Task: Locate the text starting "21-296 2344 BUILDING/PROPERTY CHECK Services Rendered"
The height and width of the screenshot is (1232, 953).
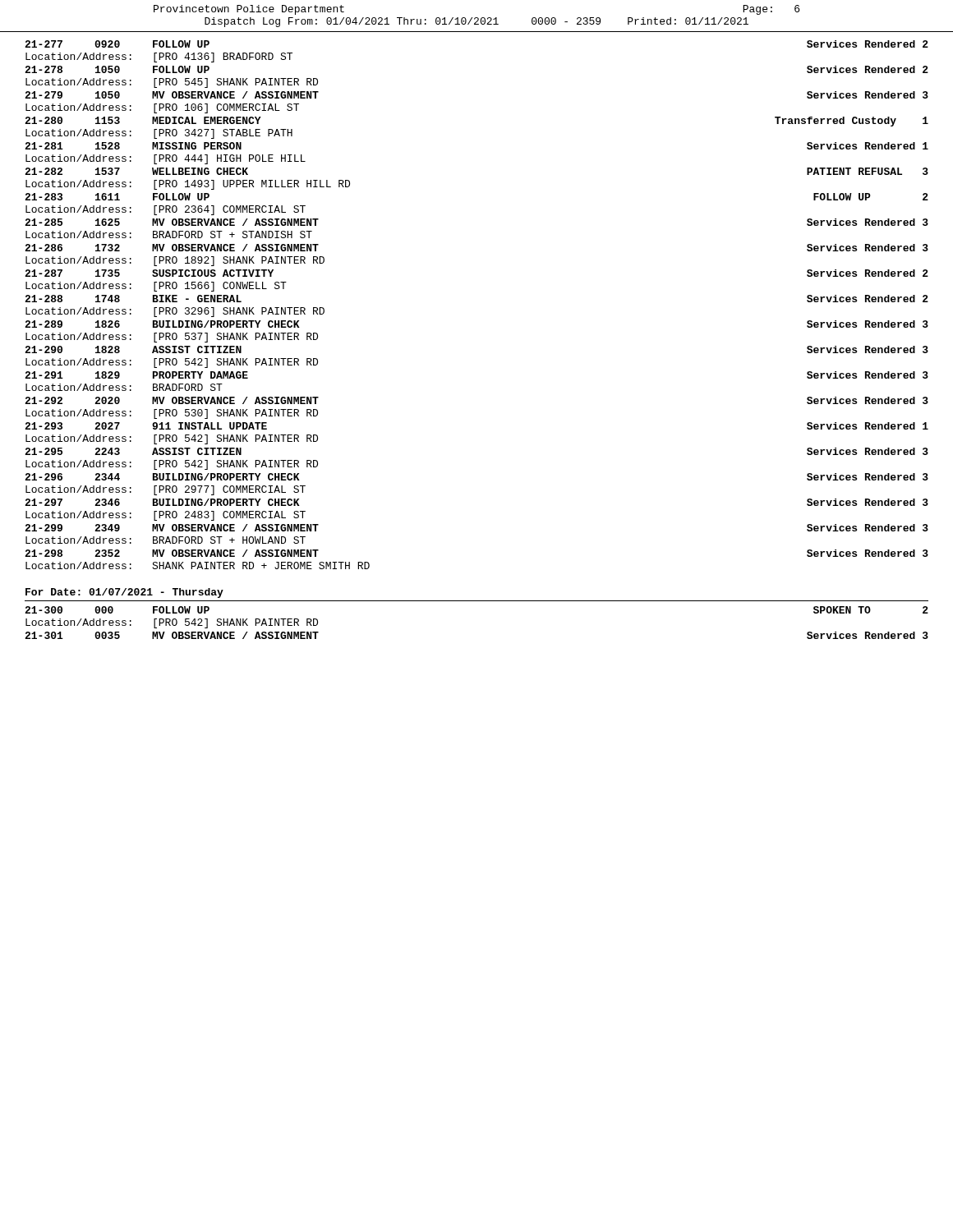Action: 47,477
